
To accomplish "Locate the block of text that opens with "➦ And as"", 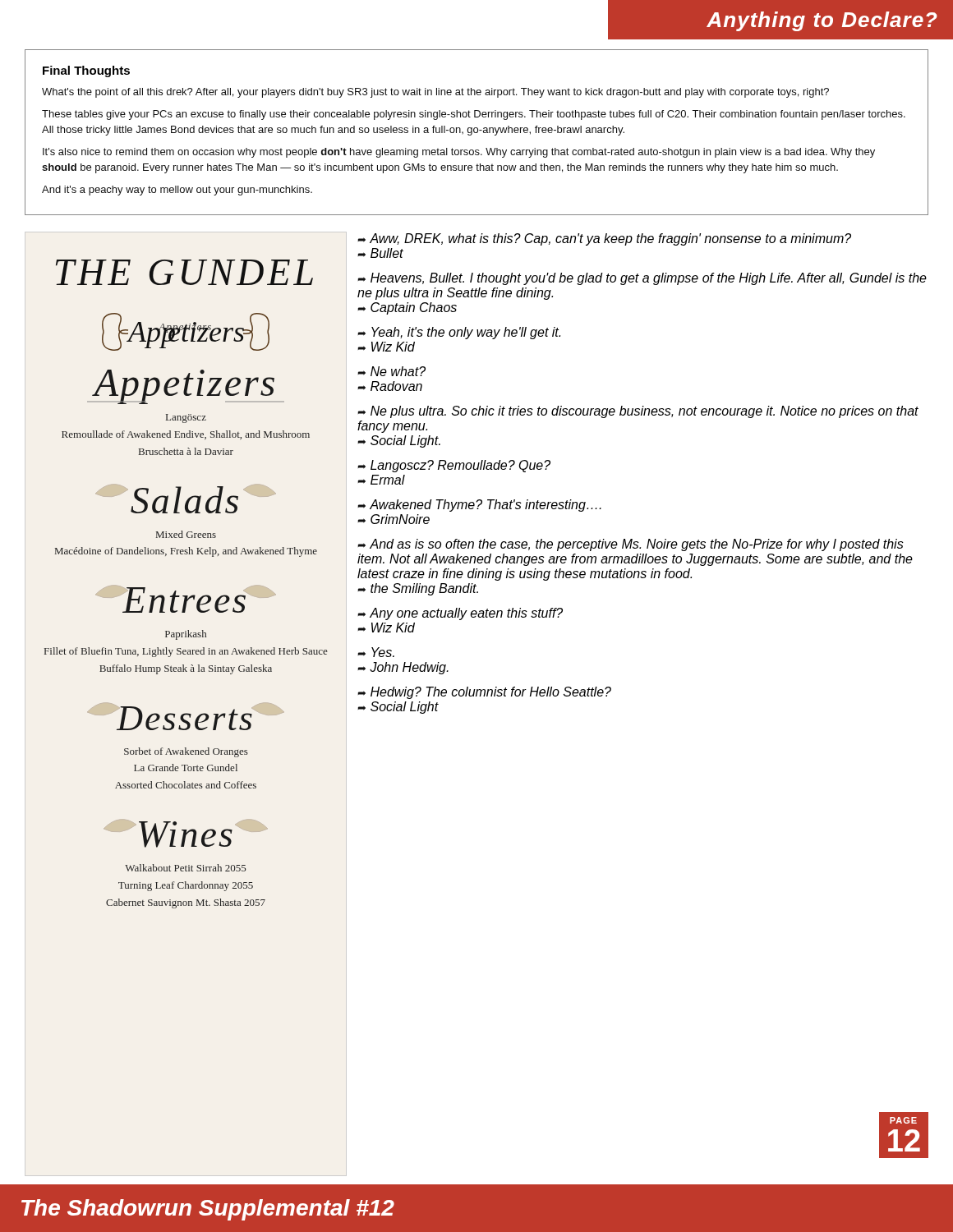I will point(635,566).
